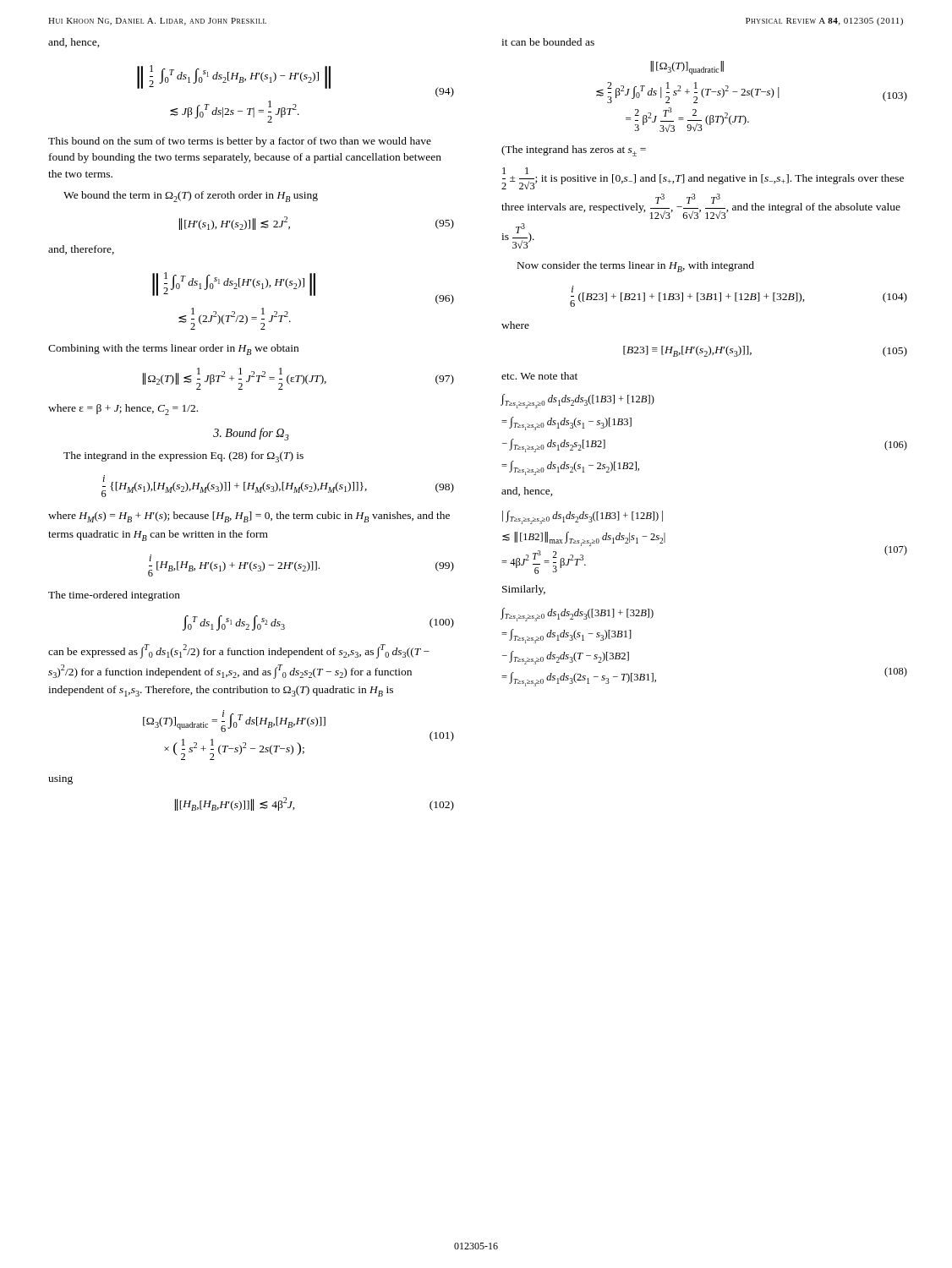Point to the region starting "| ∫T≥s1≥s2≥s3≥0 ds1ds2ds3([1B3] + [12B]) |"
The image size is (952, 1268).
coord(583,517)
